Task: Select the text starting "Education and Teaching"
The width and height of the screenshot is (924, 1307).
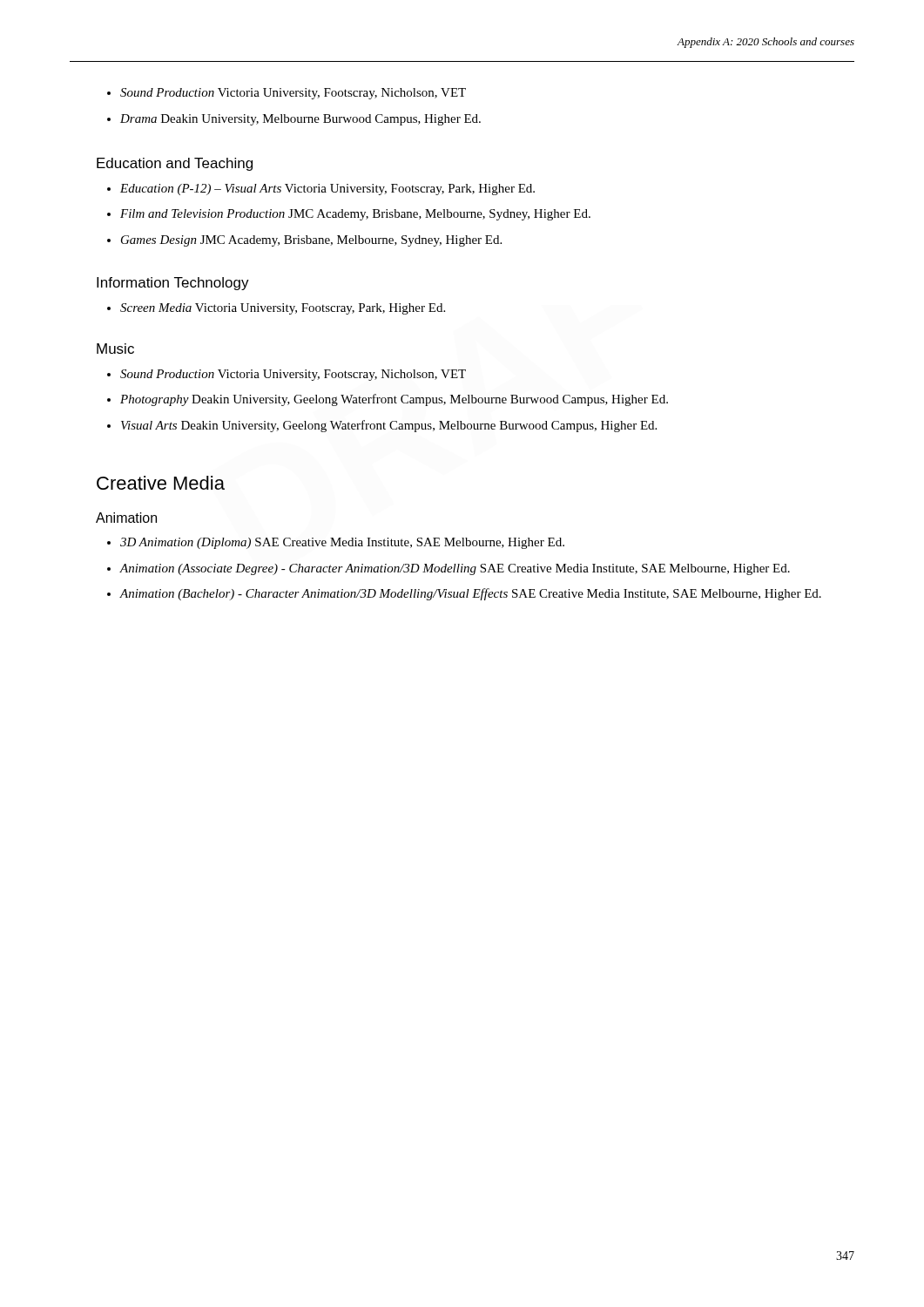Action: click(x=175, y=163)
